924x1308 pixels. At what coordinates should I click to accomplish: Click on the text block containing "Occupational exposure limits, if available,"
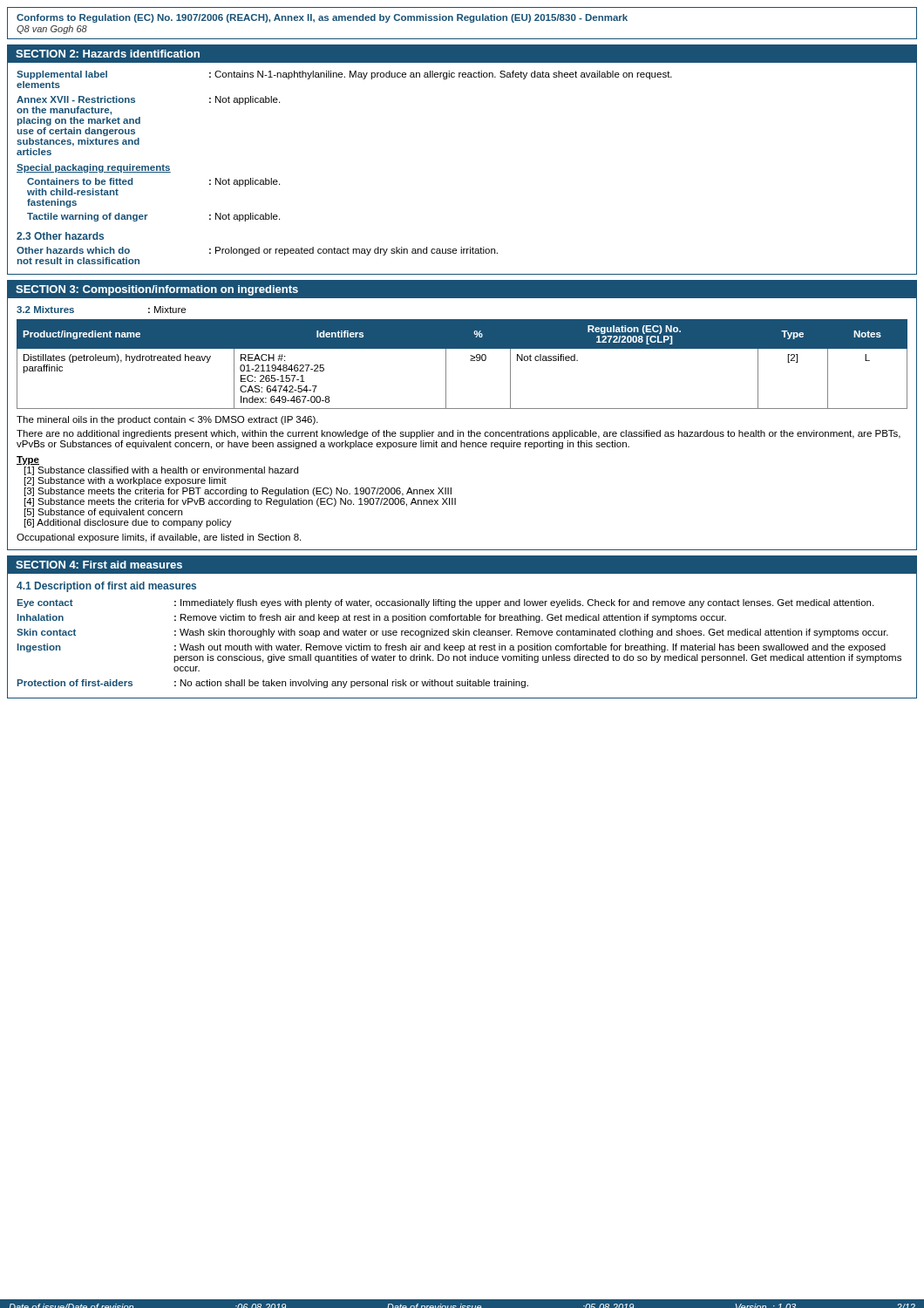159,537
